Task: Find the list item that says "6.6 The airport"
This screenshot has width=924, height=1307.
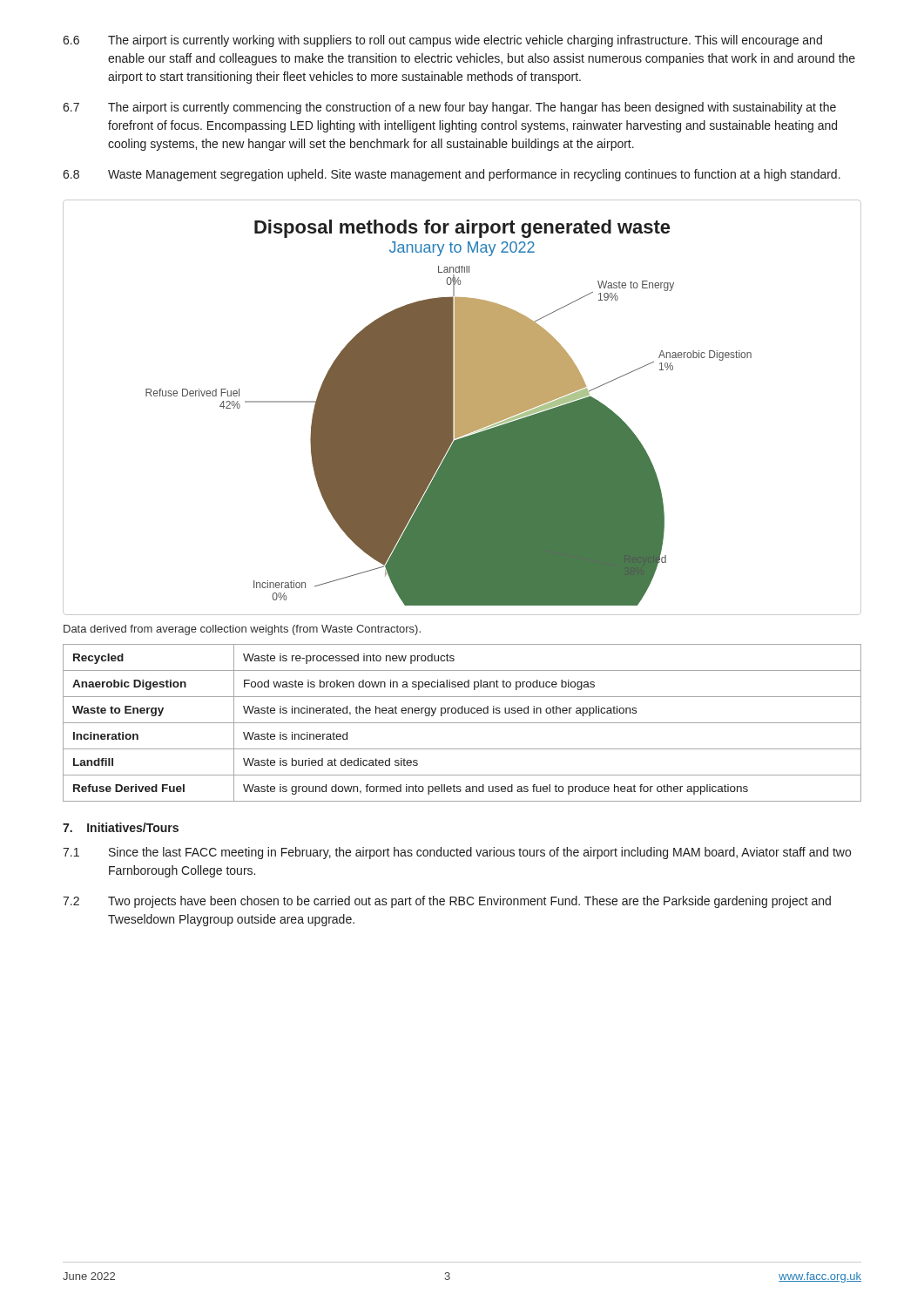Action: pyautogui.click(x=462, y=59)
